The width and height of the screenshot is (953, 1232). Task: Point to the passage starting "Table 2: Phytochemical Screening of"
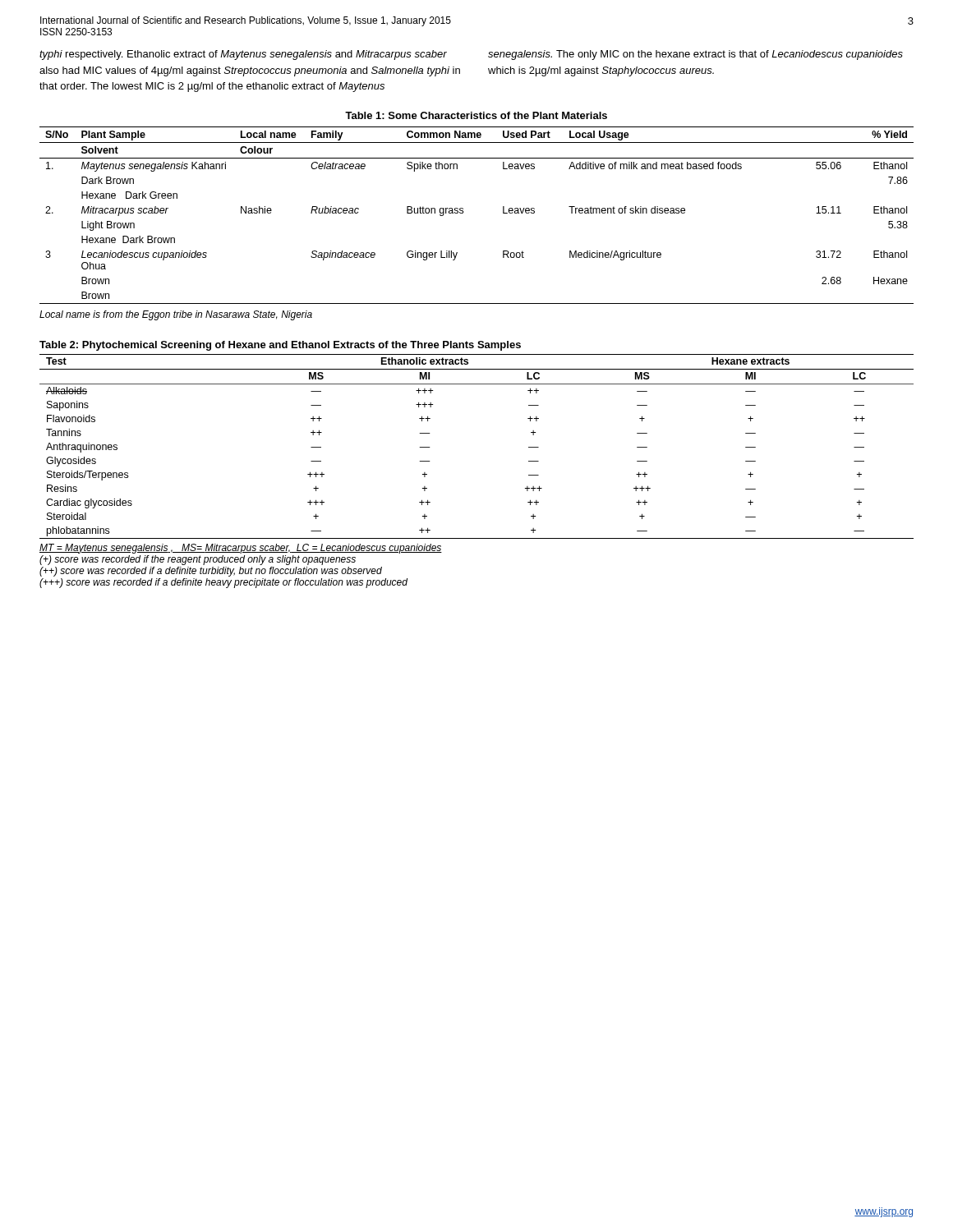280,344
